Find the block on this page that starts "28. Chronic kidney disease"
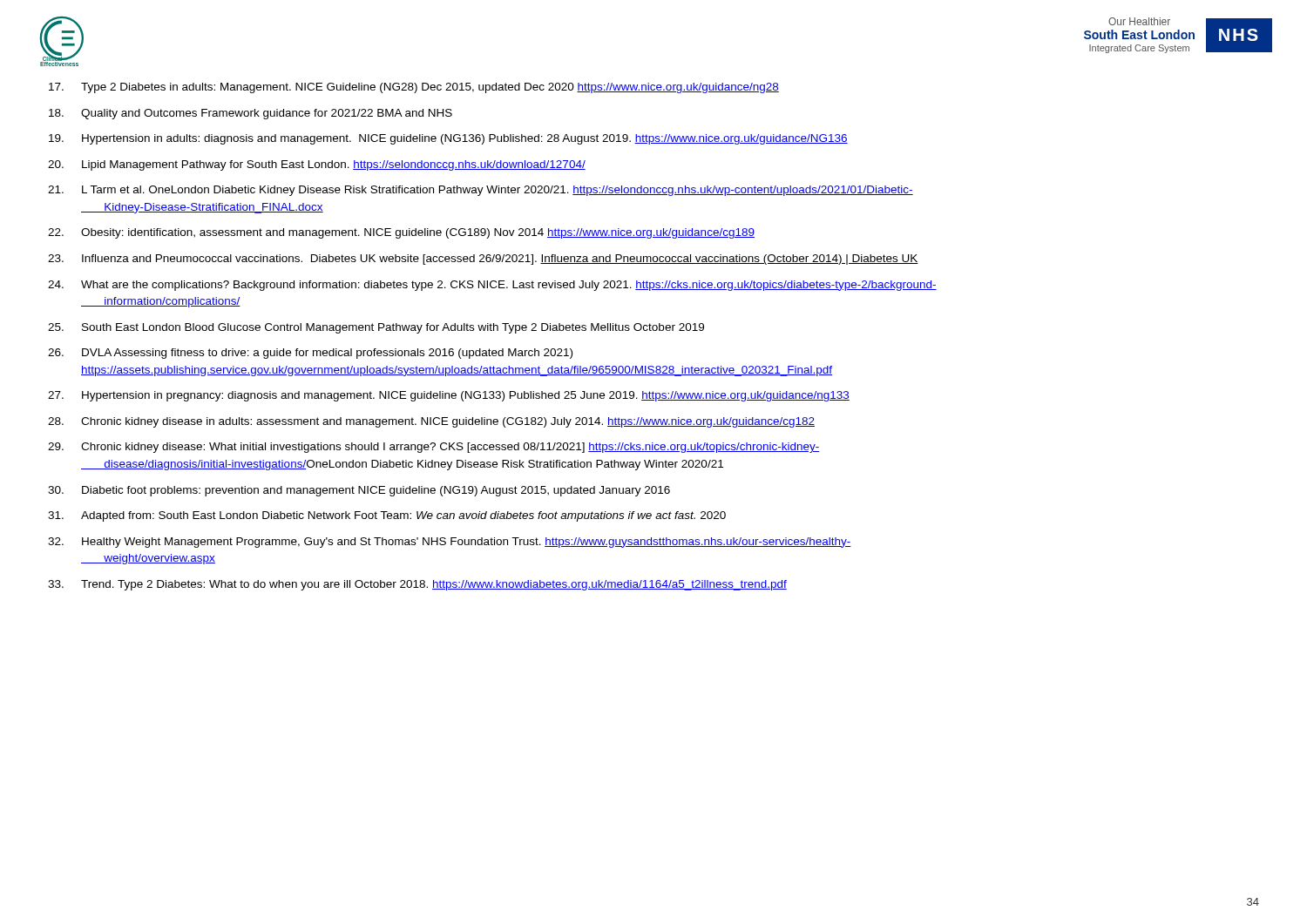This screenshot has width=1307, height=924. pyautogui.click(x=654, y=421)
